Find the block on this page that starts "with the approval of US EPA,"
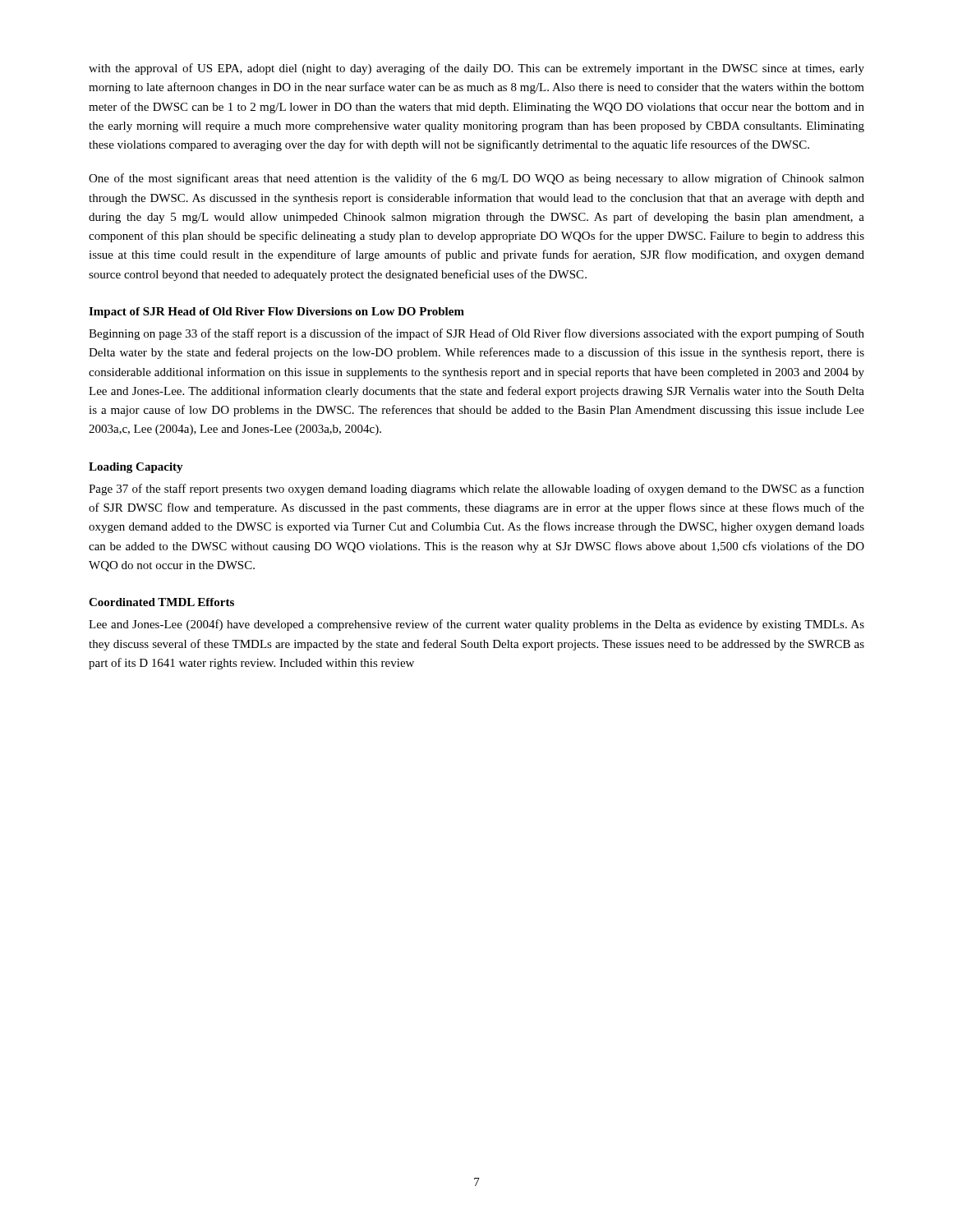 pyautogui.click(x=476, y=106)
